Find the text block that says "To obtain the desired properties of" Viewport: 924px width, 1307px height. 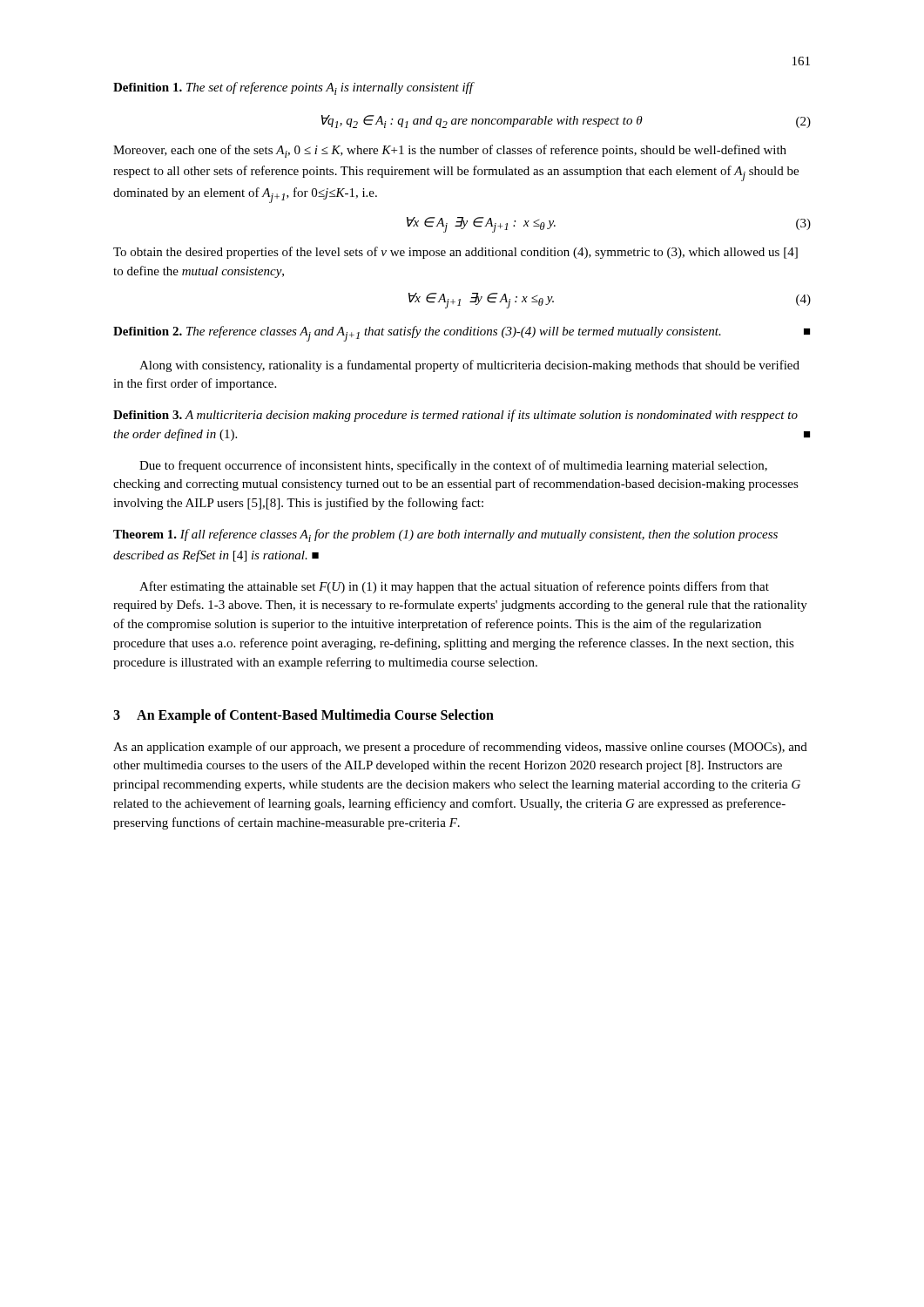tap(462, 262)
